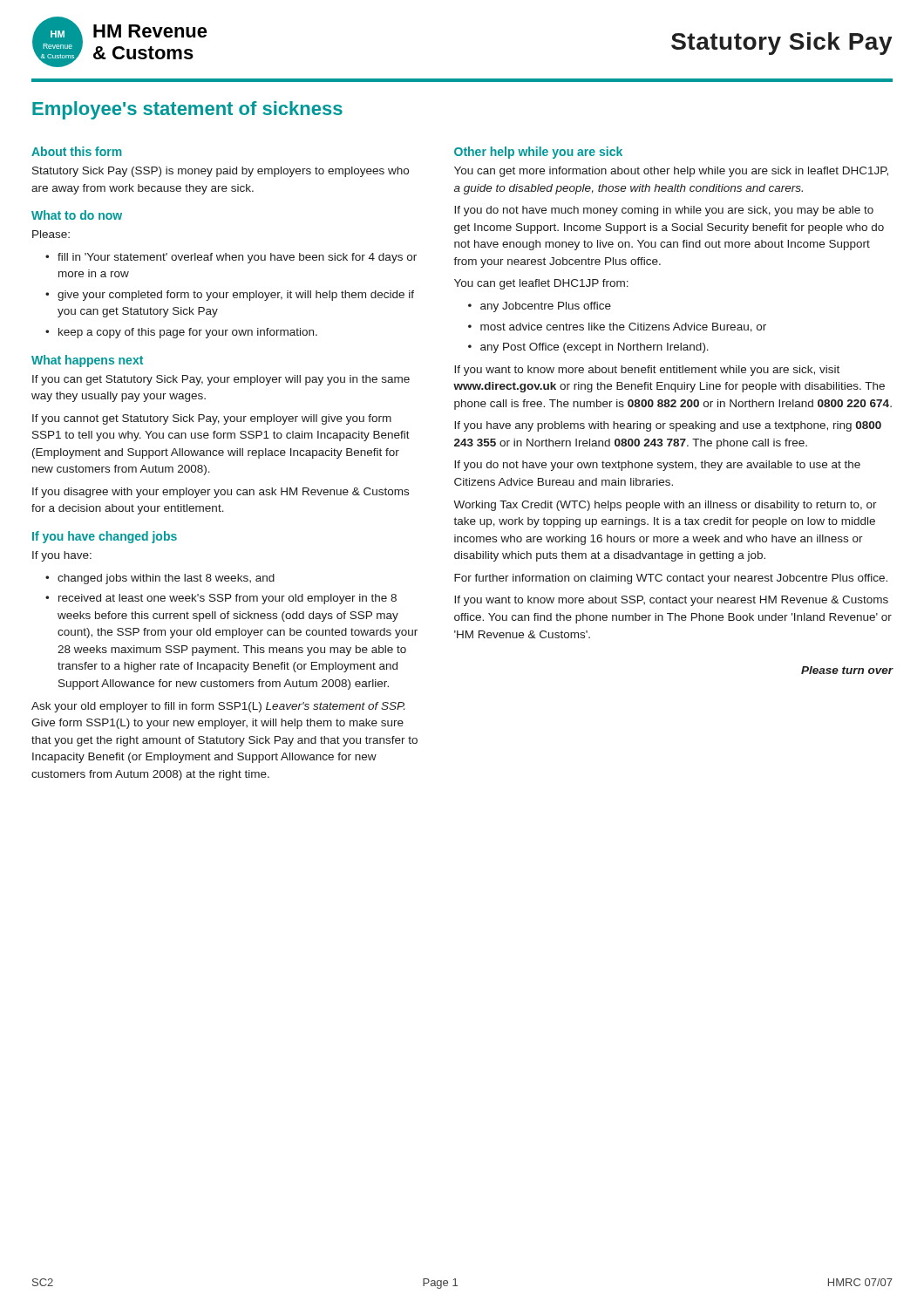
Task: Navigate to the text starting "fill in 'Your statement' overleaf when"
Action: (237, 265)
